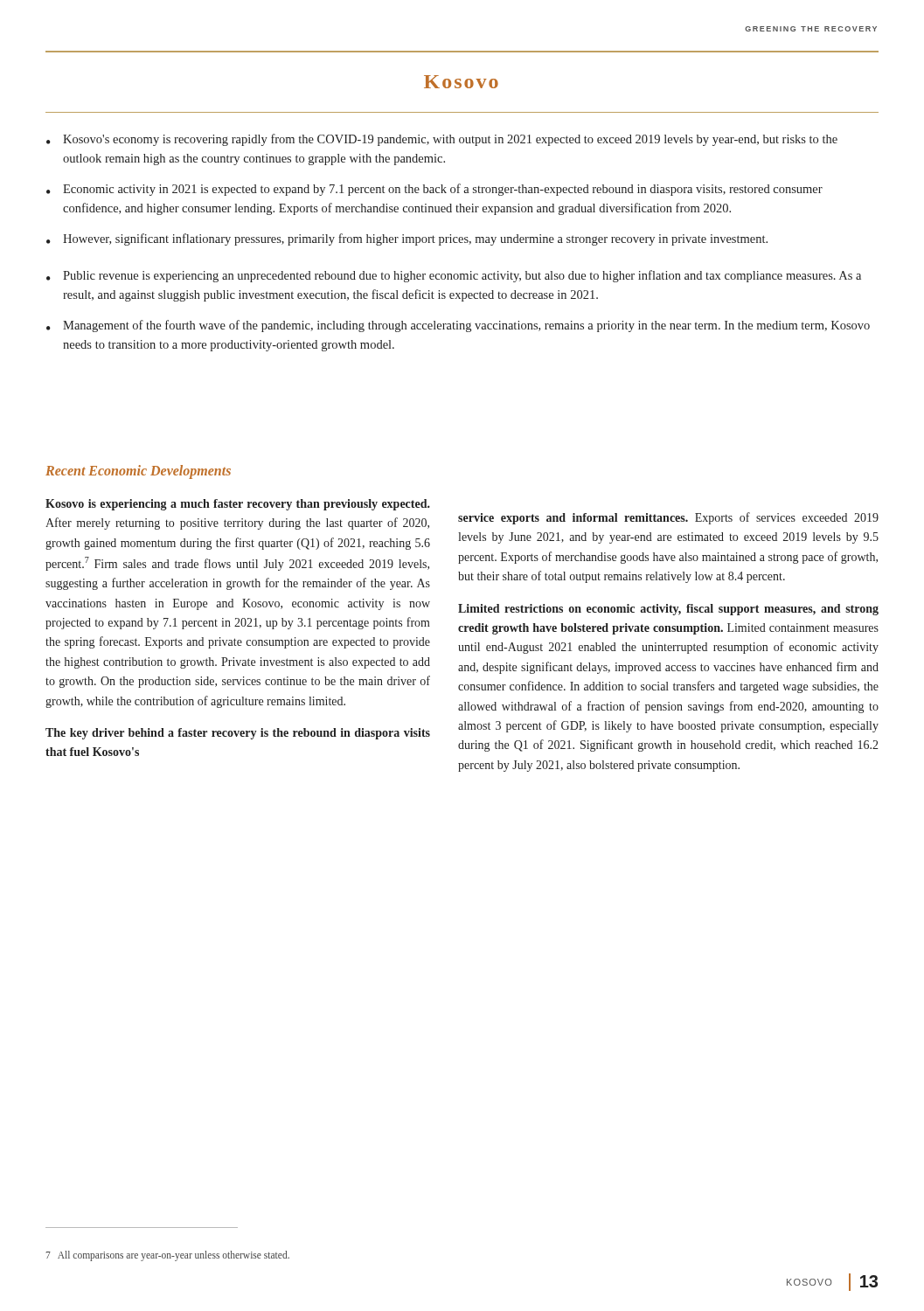
Task: Select the footnote
Action: [x=168, y=1255]
